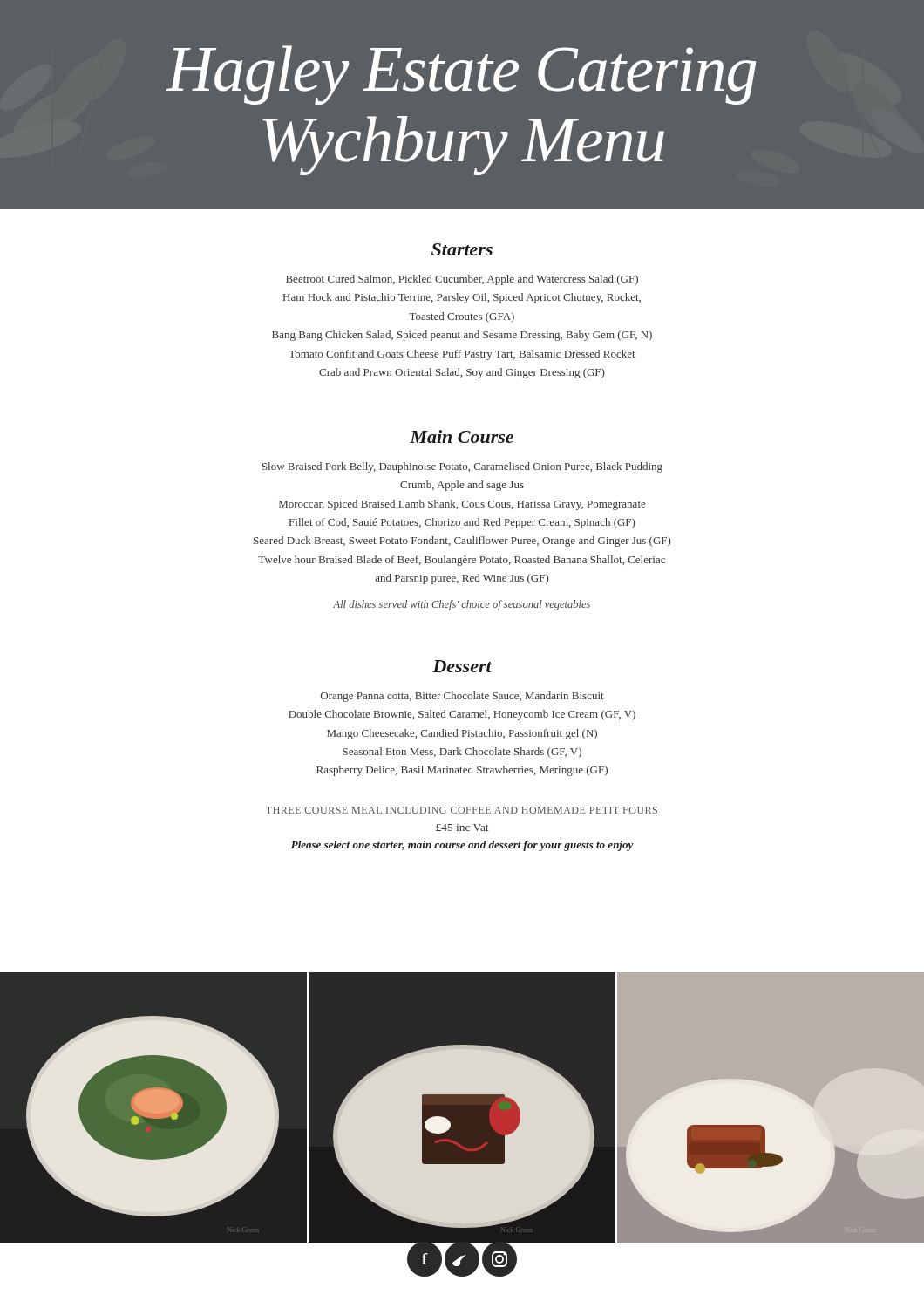Point to the block starting "Moroccan Spiced Braised Lamb"
Viewport: 924px width, 1308px height.
(x=462, y=503)
